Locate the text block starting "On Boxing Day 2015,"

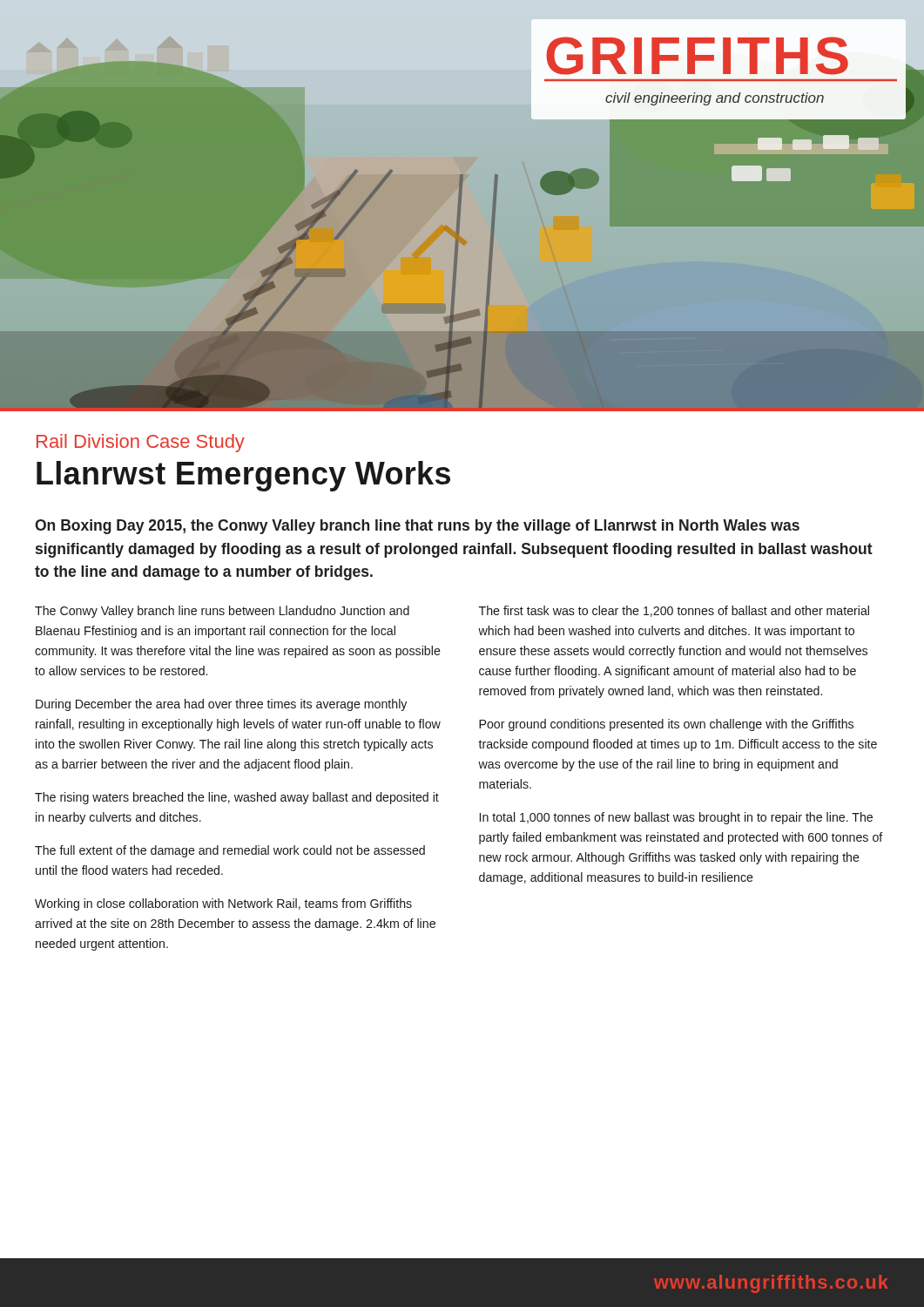coord(462,549)
